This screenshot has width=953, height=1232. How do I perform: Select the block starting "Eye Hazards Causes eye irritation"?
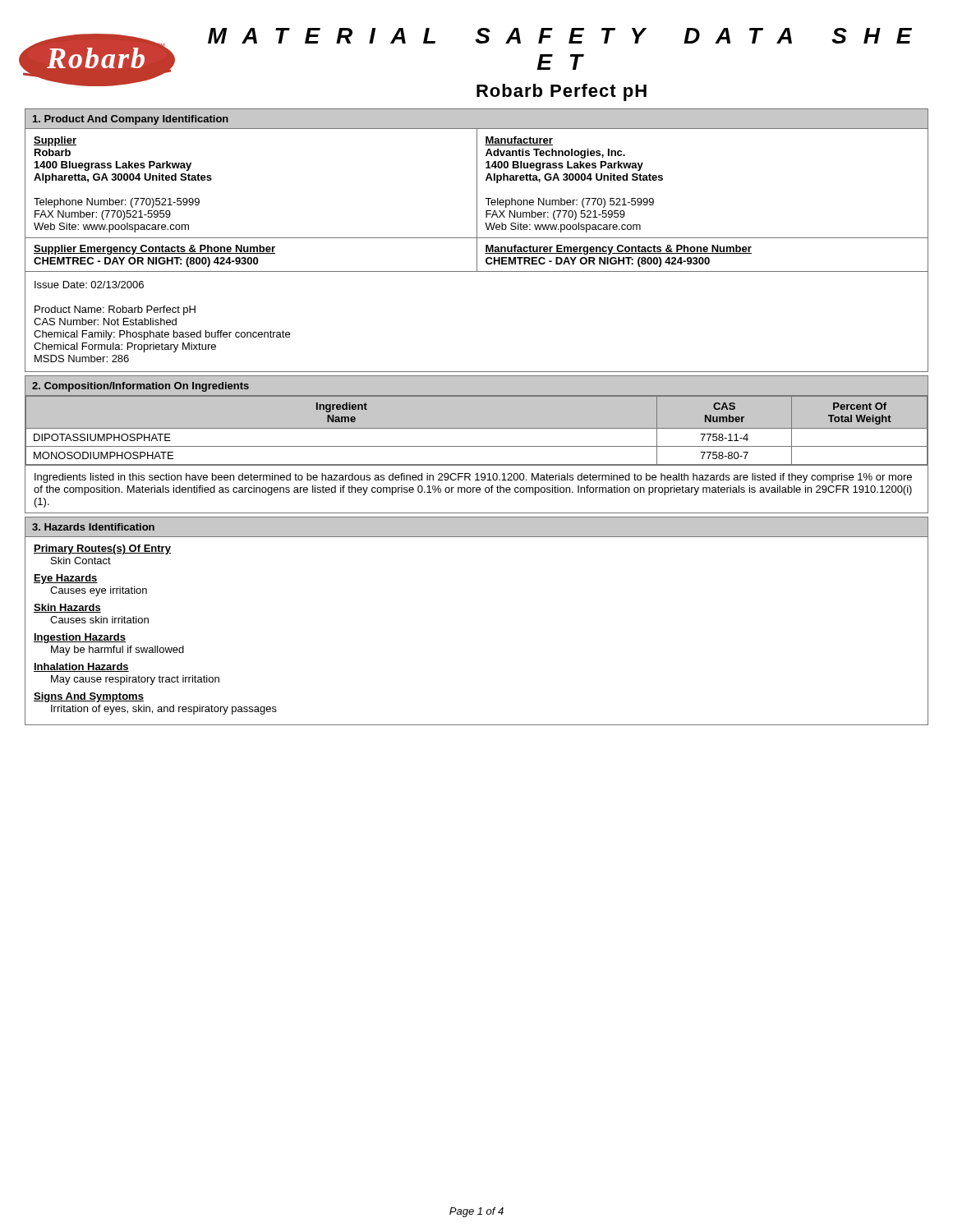[x=66, y=579]
